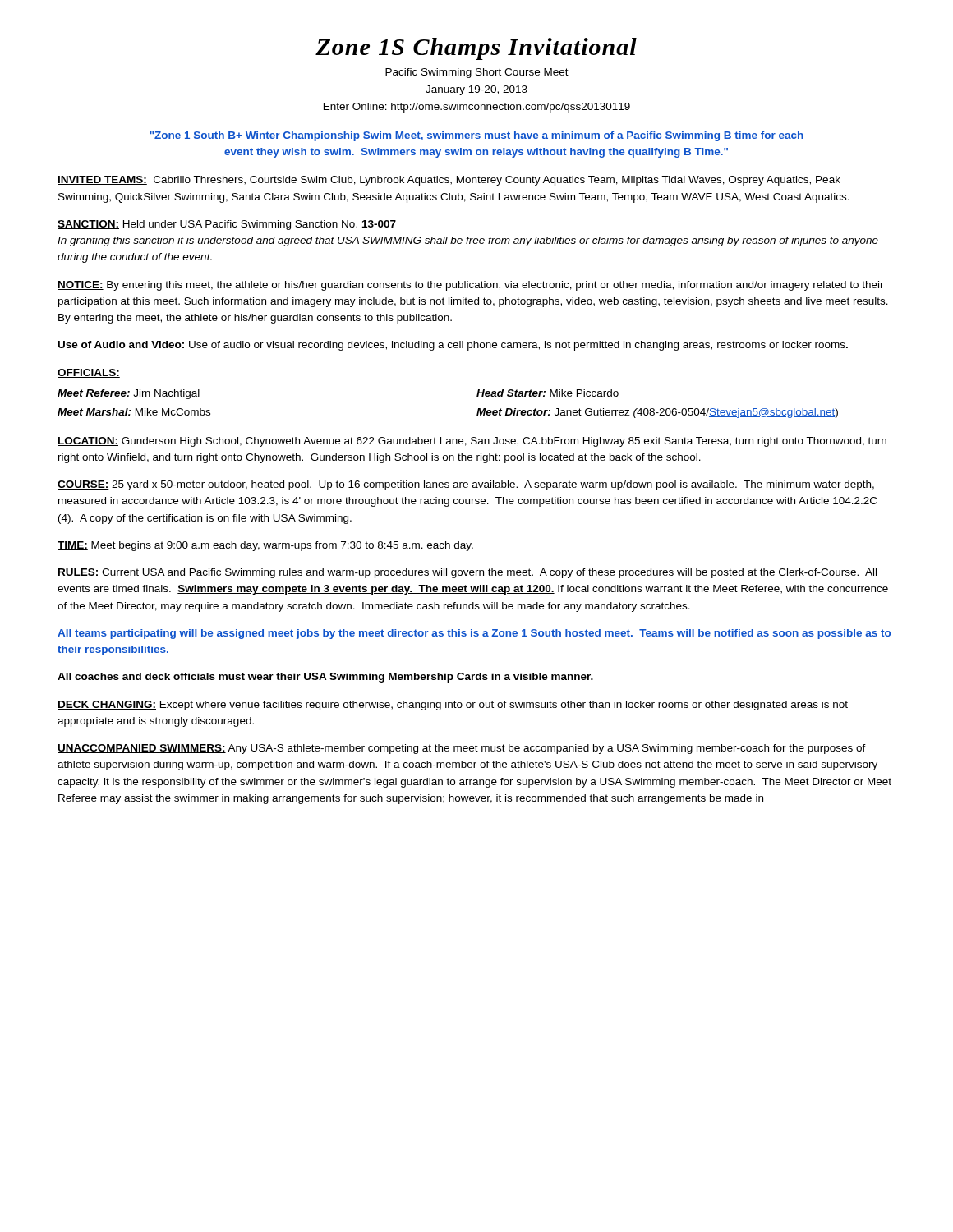Screen dimensions: 1232x953
Task: Click on the region starting "Pacific Swimming Short Course Meet January 19-20, 2013"
Action: pos(476,89)
